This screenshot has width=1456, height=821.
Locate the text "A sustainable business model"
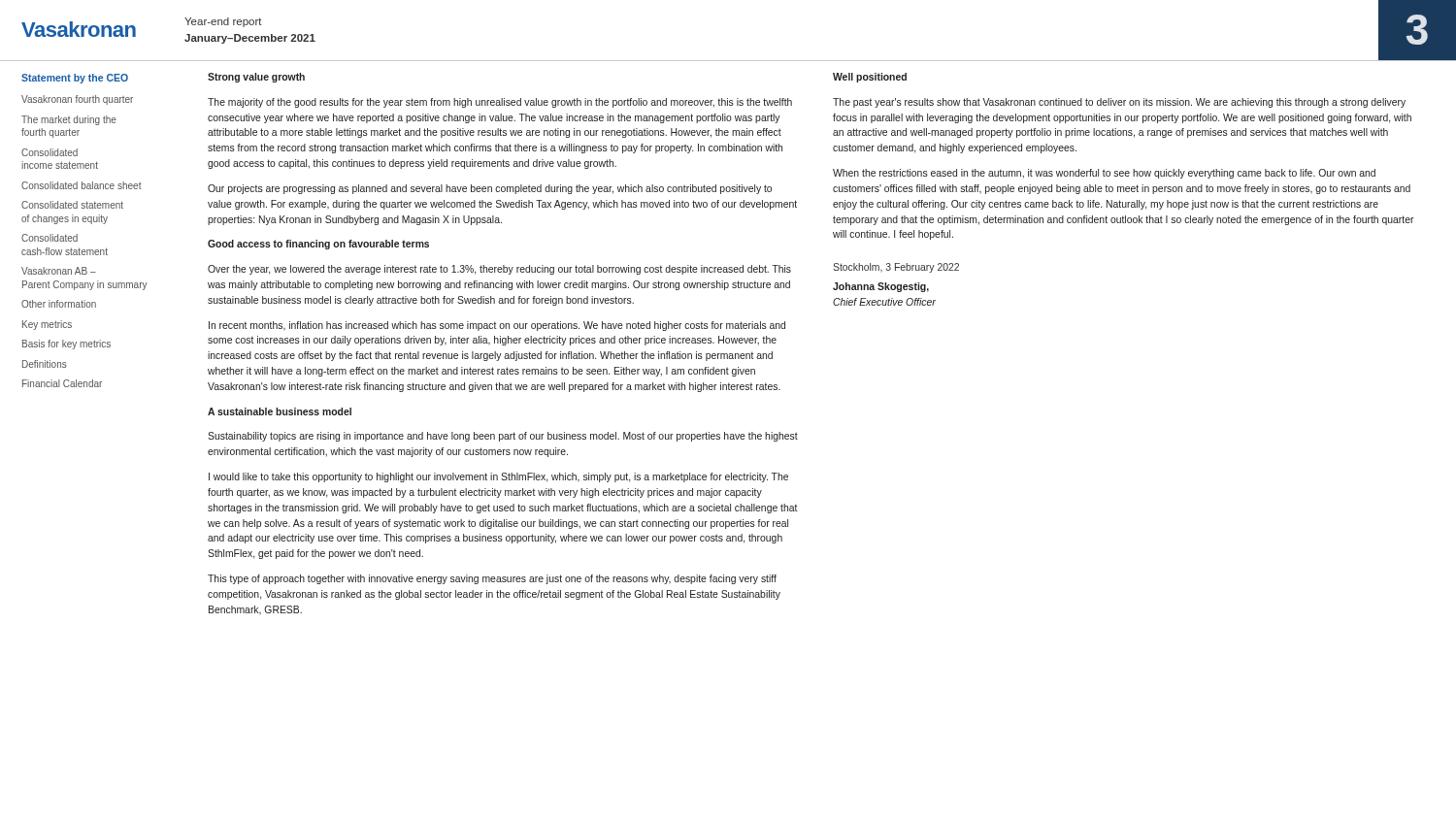(x=280, y=412)
